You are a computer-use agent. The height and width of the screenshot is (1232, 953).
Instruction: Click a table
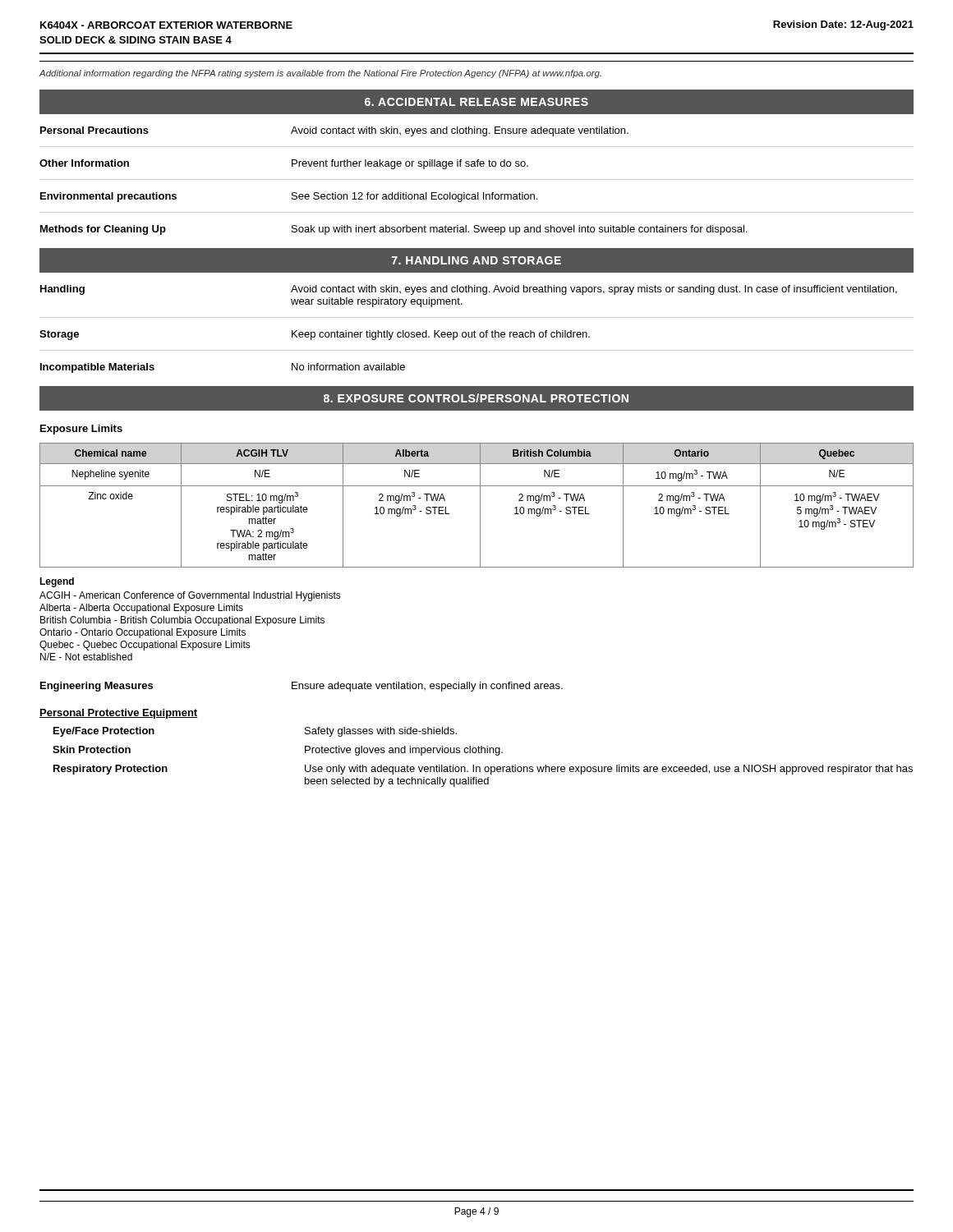(x=476, y=505)
